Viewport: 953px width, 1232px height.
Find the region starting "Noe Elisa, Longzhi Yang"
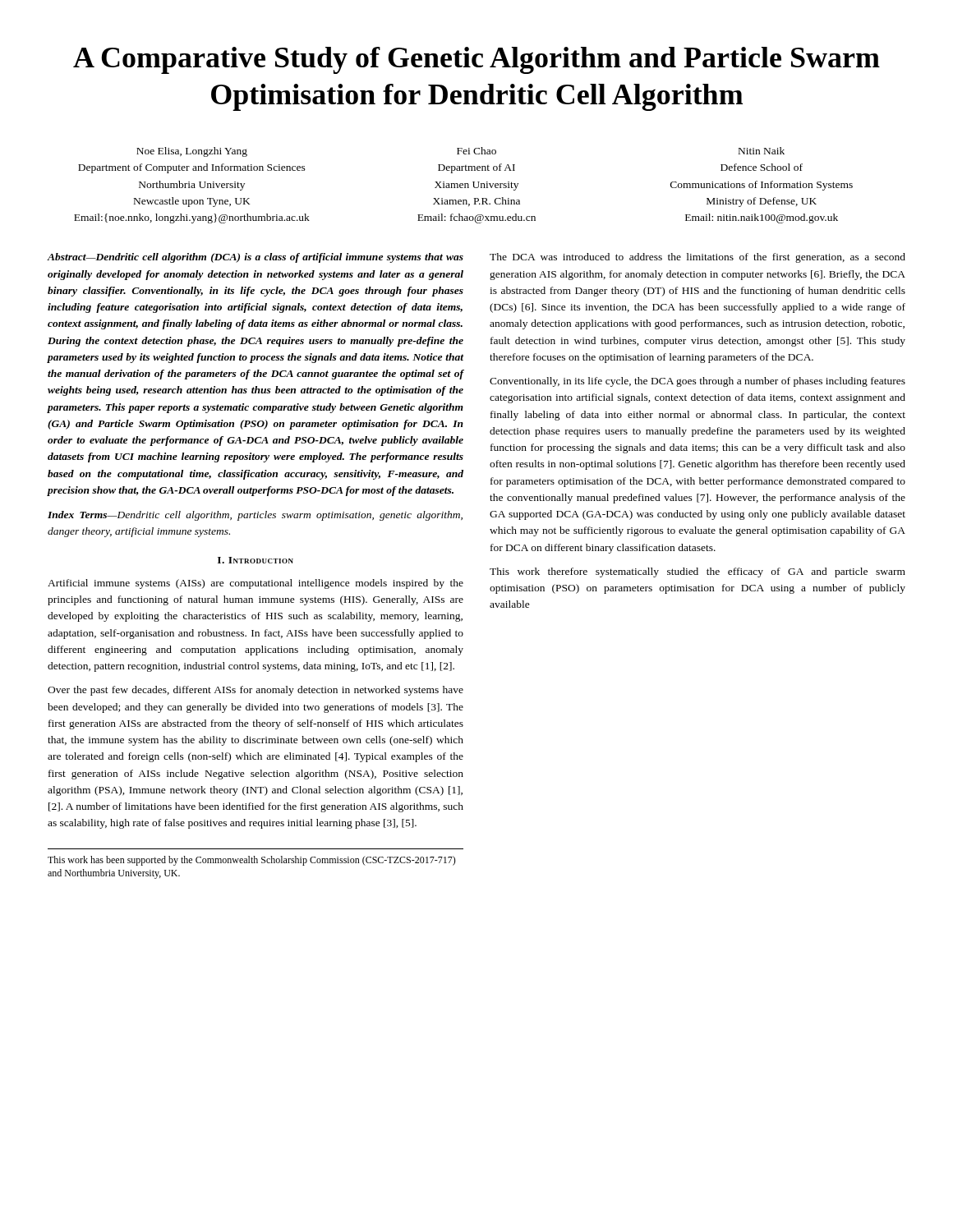coord(476,184)
